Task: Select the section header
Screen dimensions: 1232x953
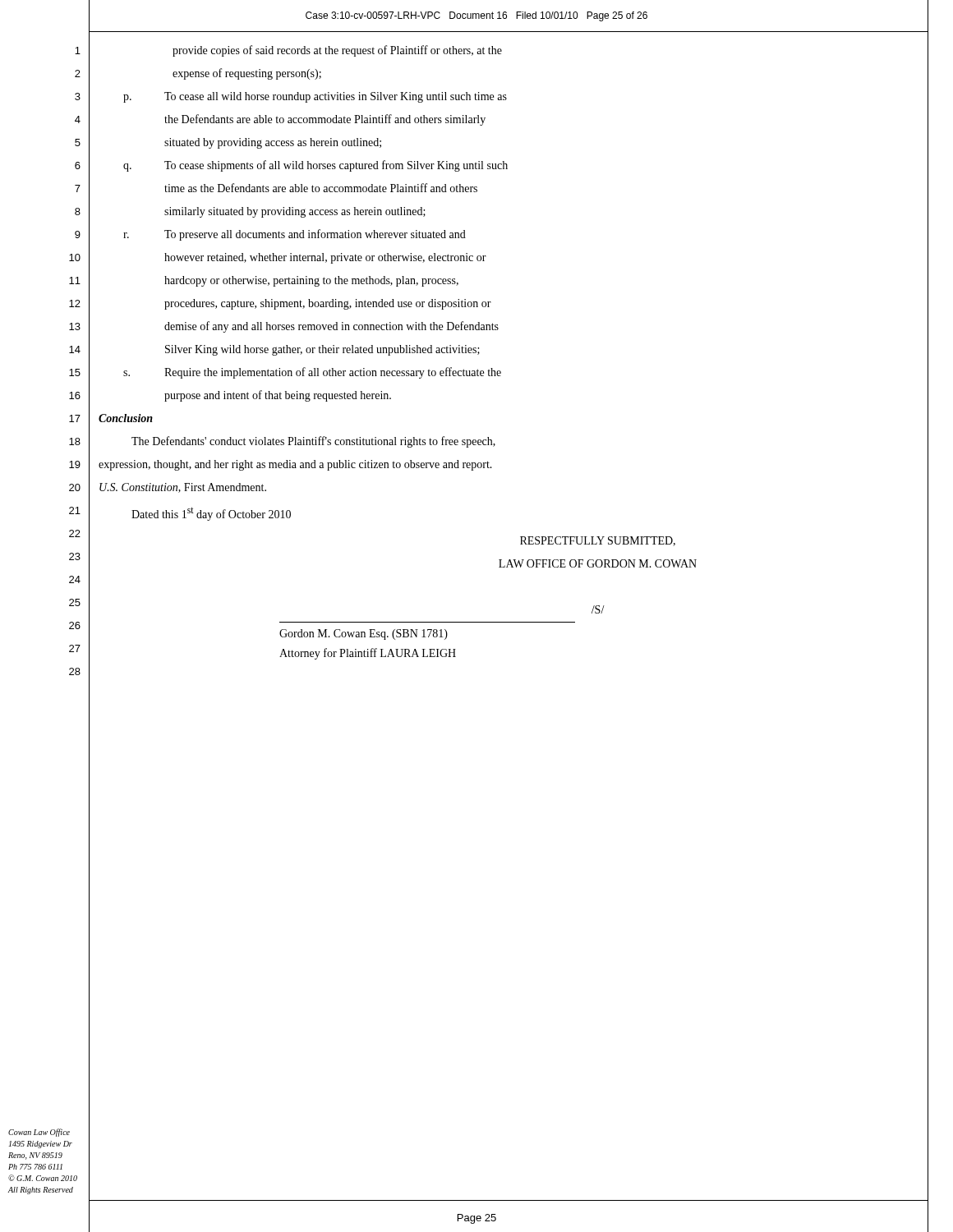Action: click(126, 419)
